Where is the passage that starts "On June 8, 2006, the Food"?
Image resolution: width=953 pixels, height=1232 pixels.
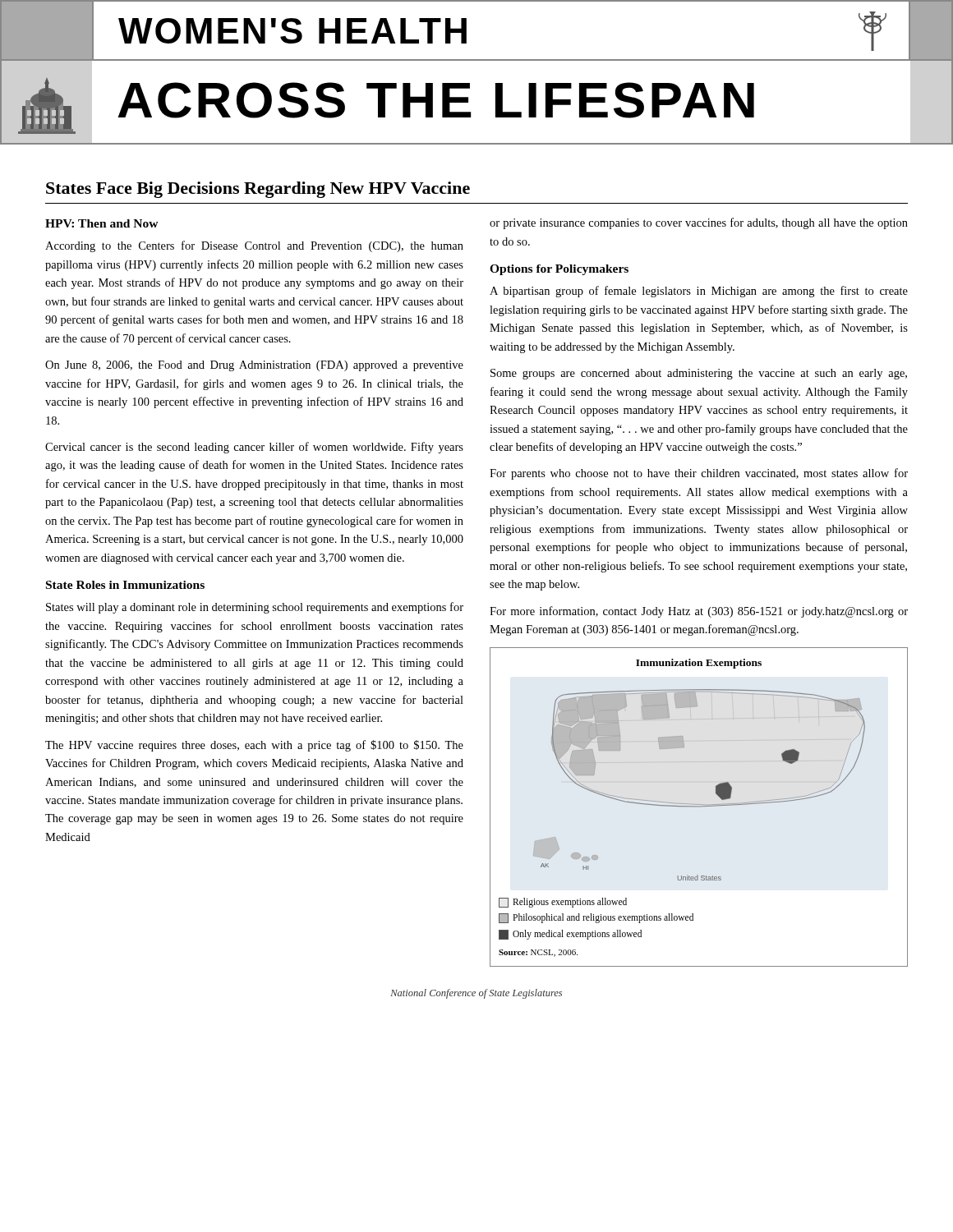(x=254, y=392)
